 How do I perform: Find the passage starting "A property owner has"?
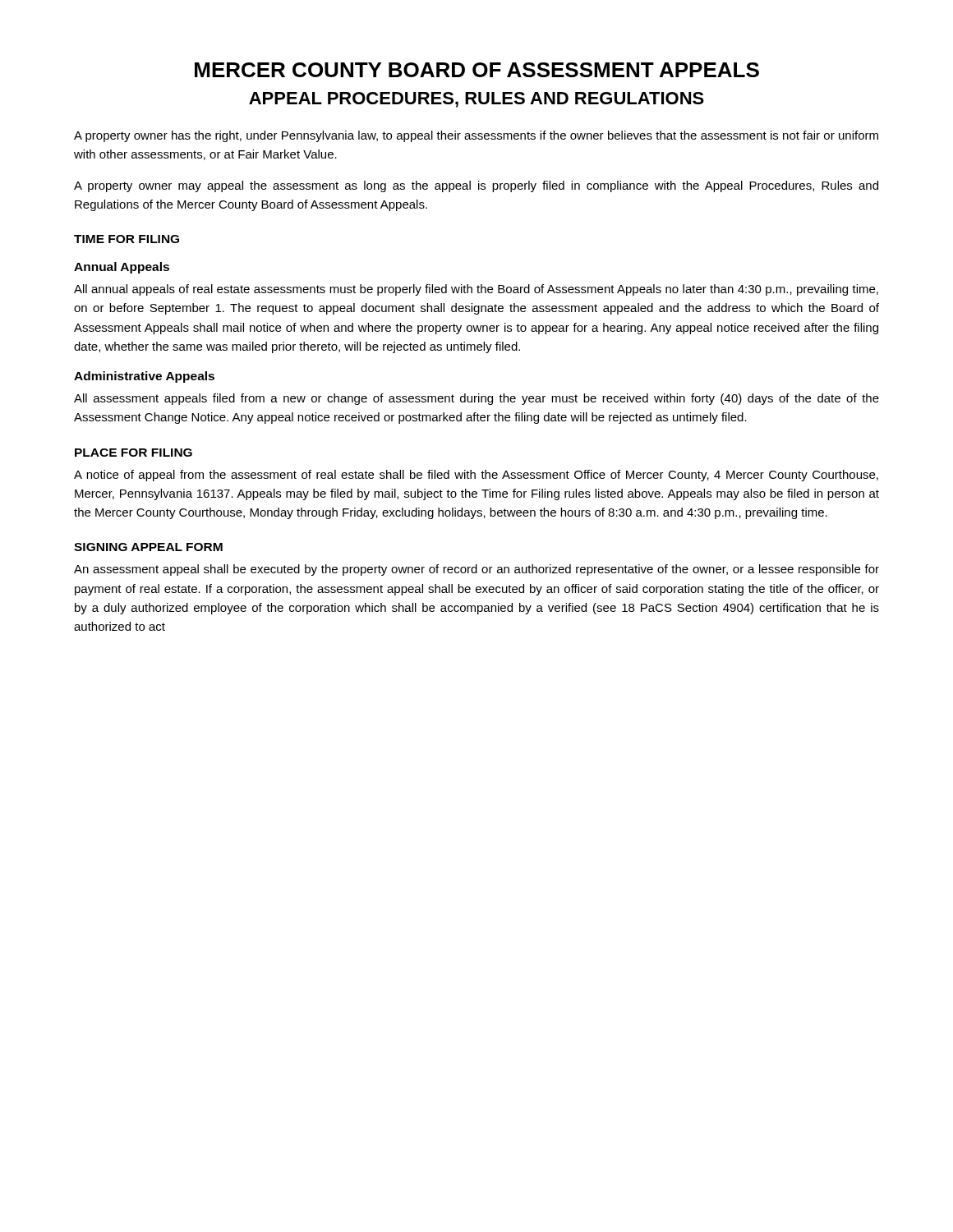click(x=476, y=145)
